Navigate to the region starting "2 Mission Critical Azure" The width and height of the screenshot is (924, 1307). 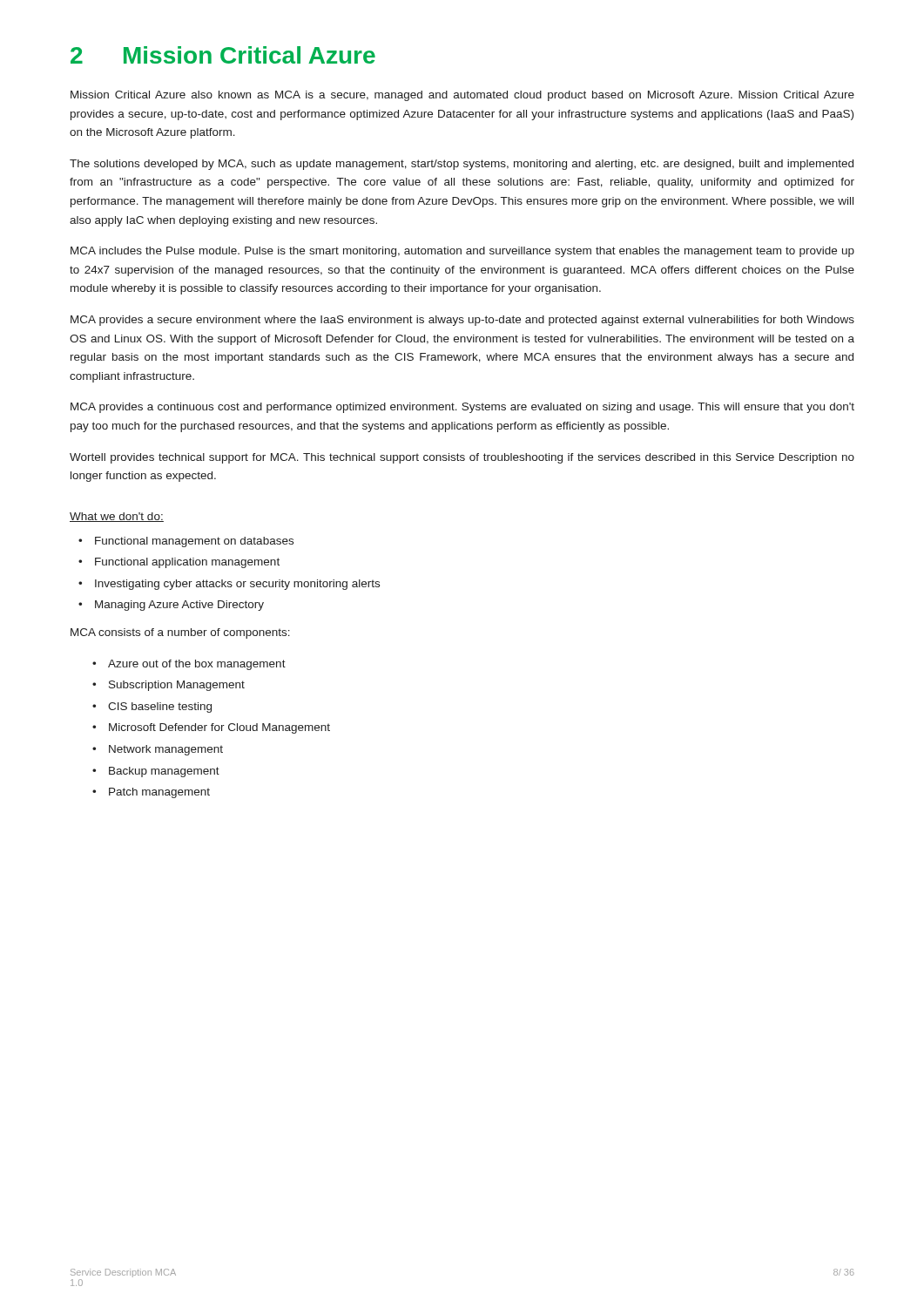(x=223, y=56)
